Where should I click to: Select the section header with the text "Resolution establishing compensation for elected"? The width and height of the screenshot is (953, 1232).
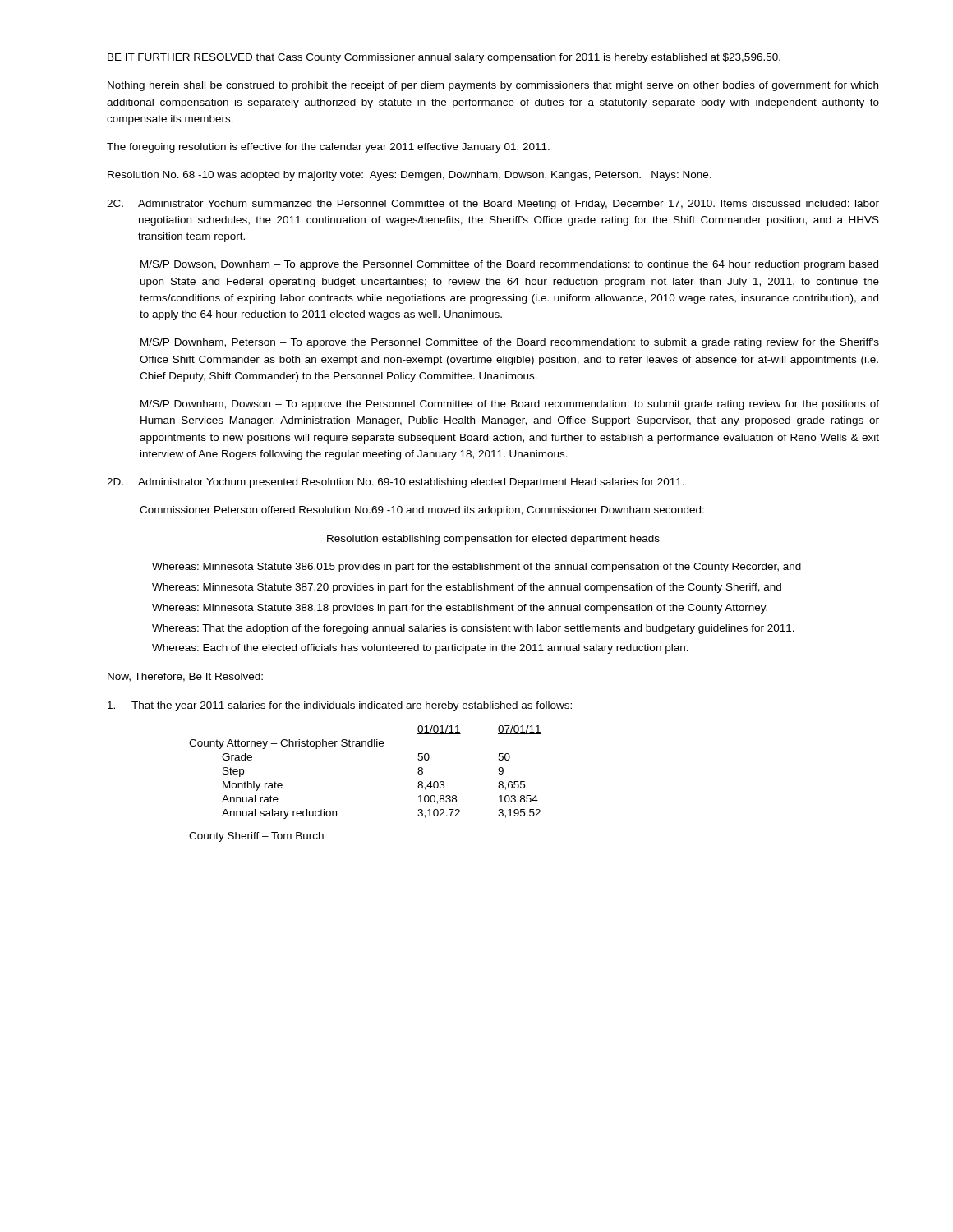click(x=493, y=538)
